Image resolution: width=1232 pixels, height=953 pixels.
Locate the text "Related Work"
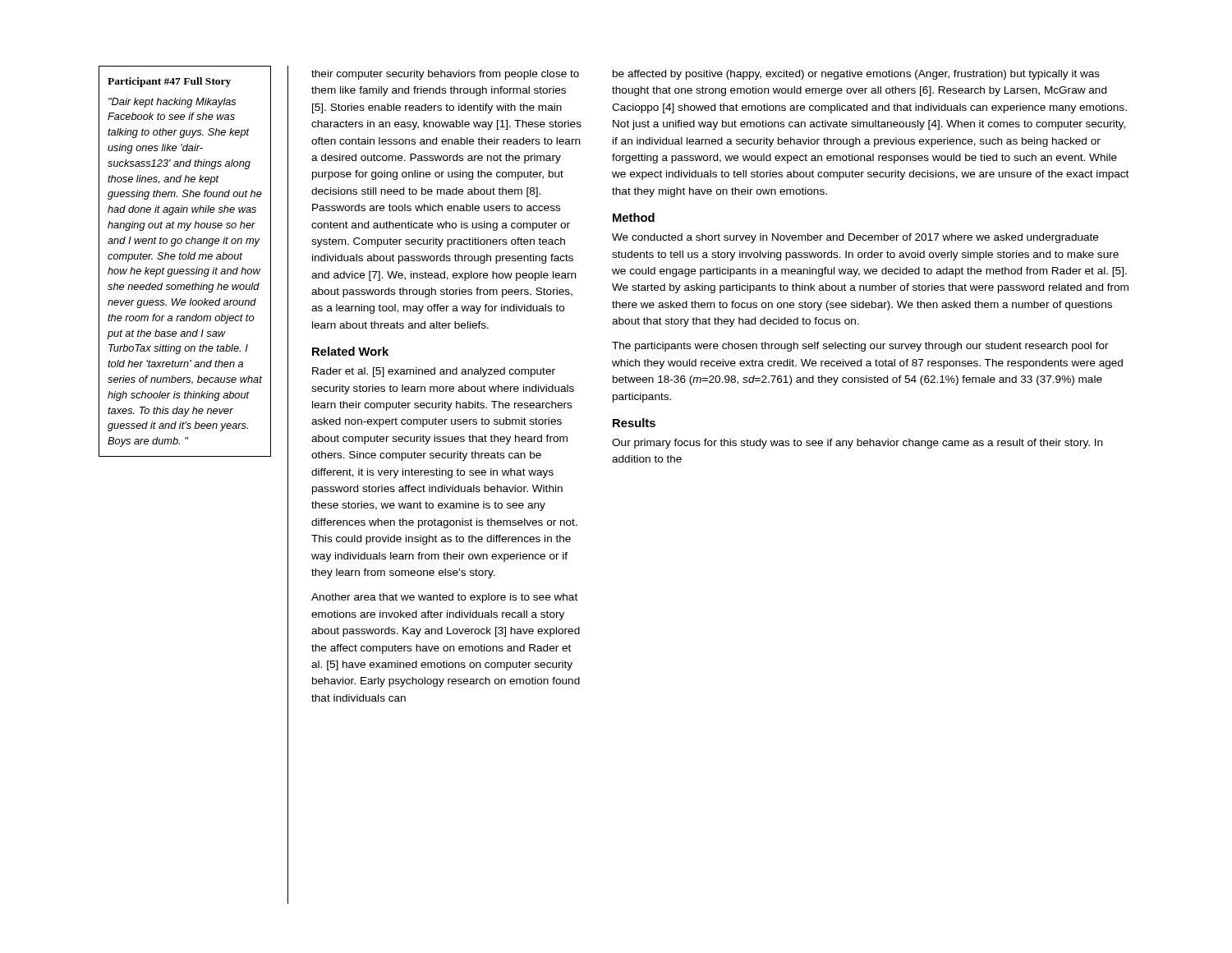[350, 351]
